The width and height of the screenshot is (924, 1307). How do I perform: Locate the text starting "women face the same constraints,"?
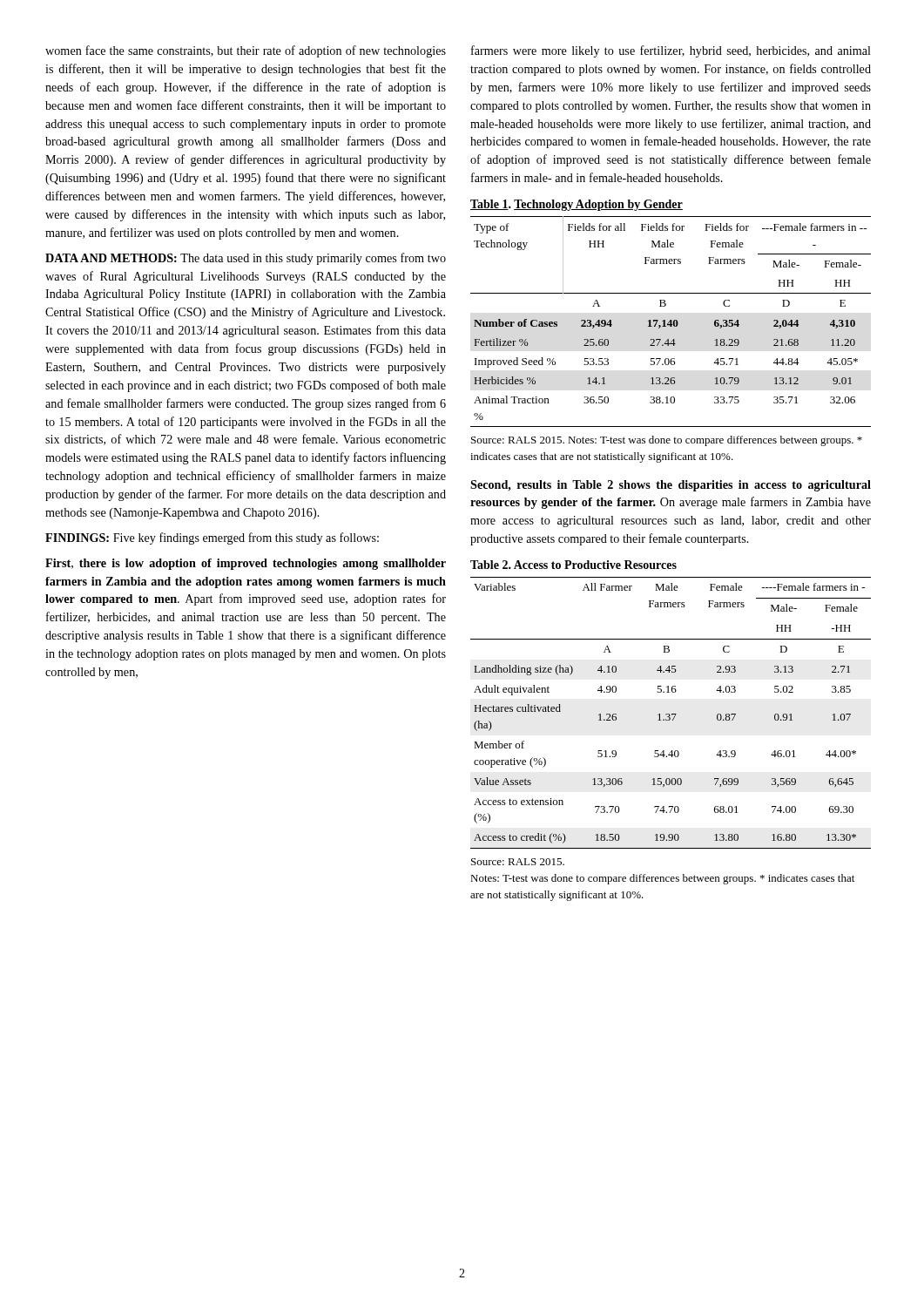(246, 141)
